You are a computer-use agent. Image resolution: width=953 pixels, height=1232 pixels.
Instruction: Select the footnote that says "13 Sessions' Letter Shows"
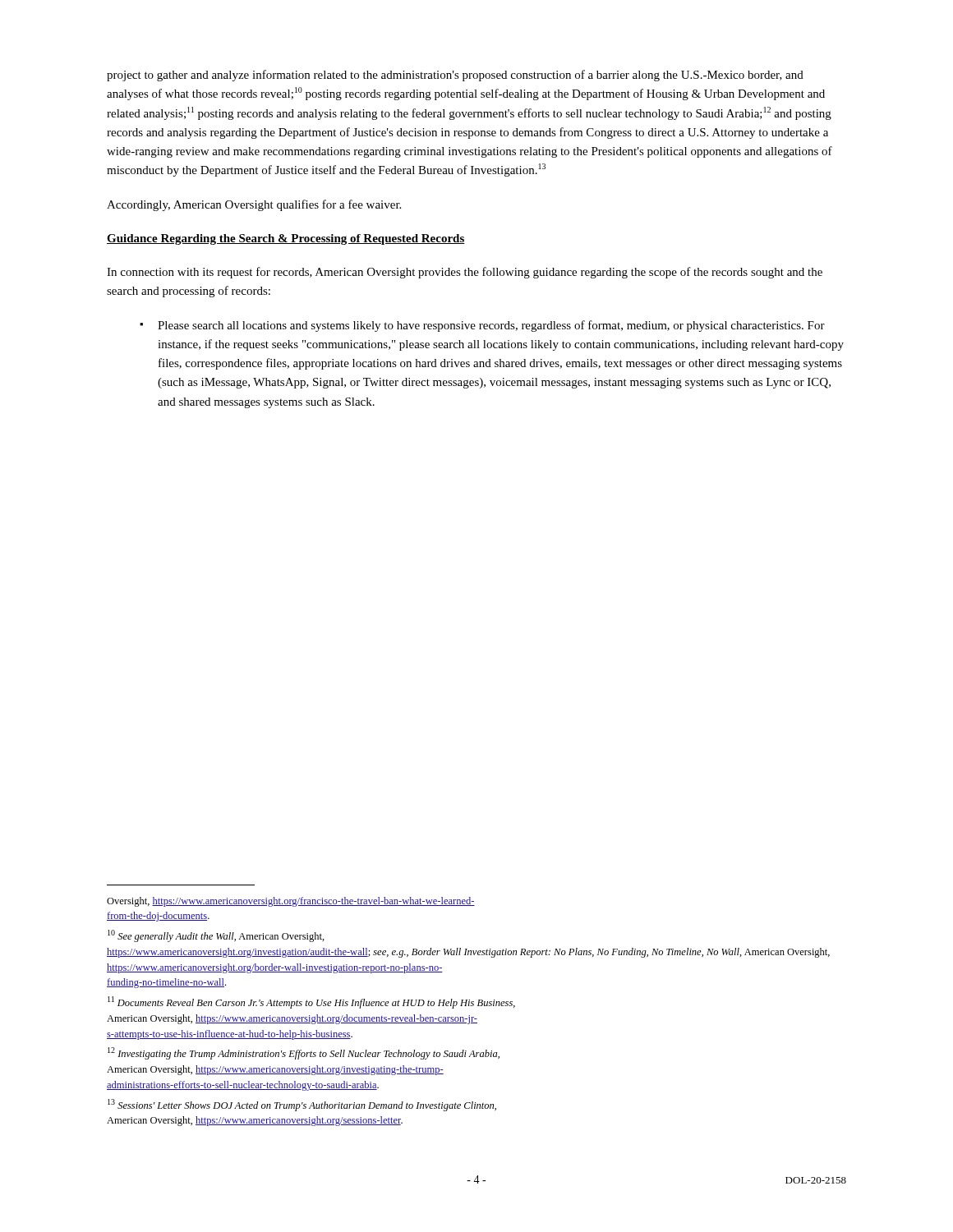click(x=302, y=1112)
